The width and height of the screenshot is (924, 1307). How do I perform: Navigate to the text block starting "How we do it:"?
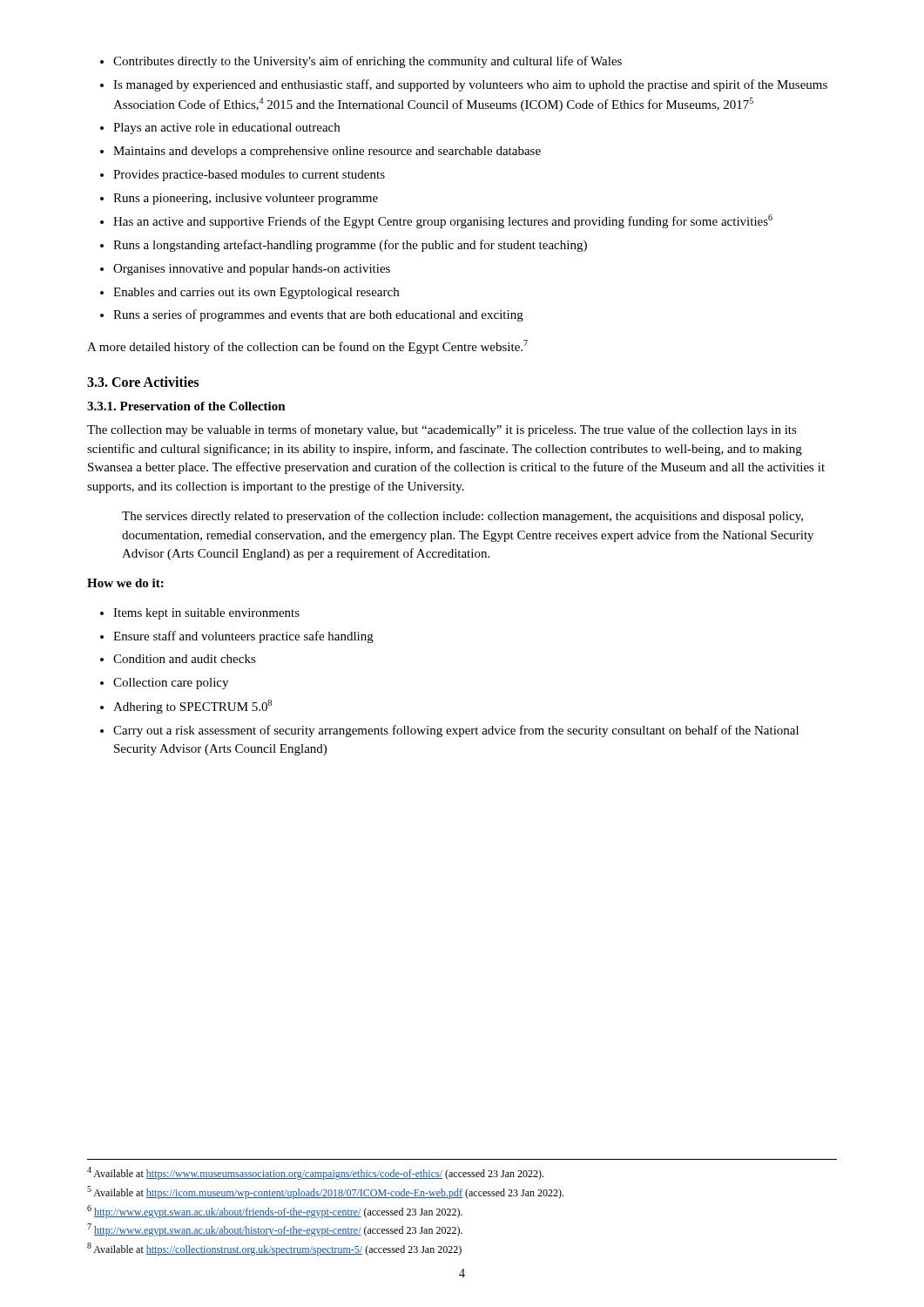[x=126, y=583]
